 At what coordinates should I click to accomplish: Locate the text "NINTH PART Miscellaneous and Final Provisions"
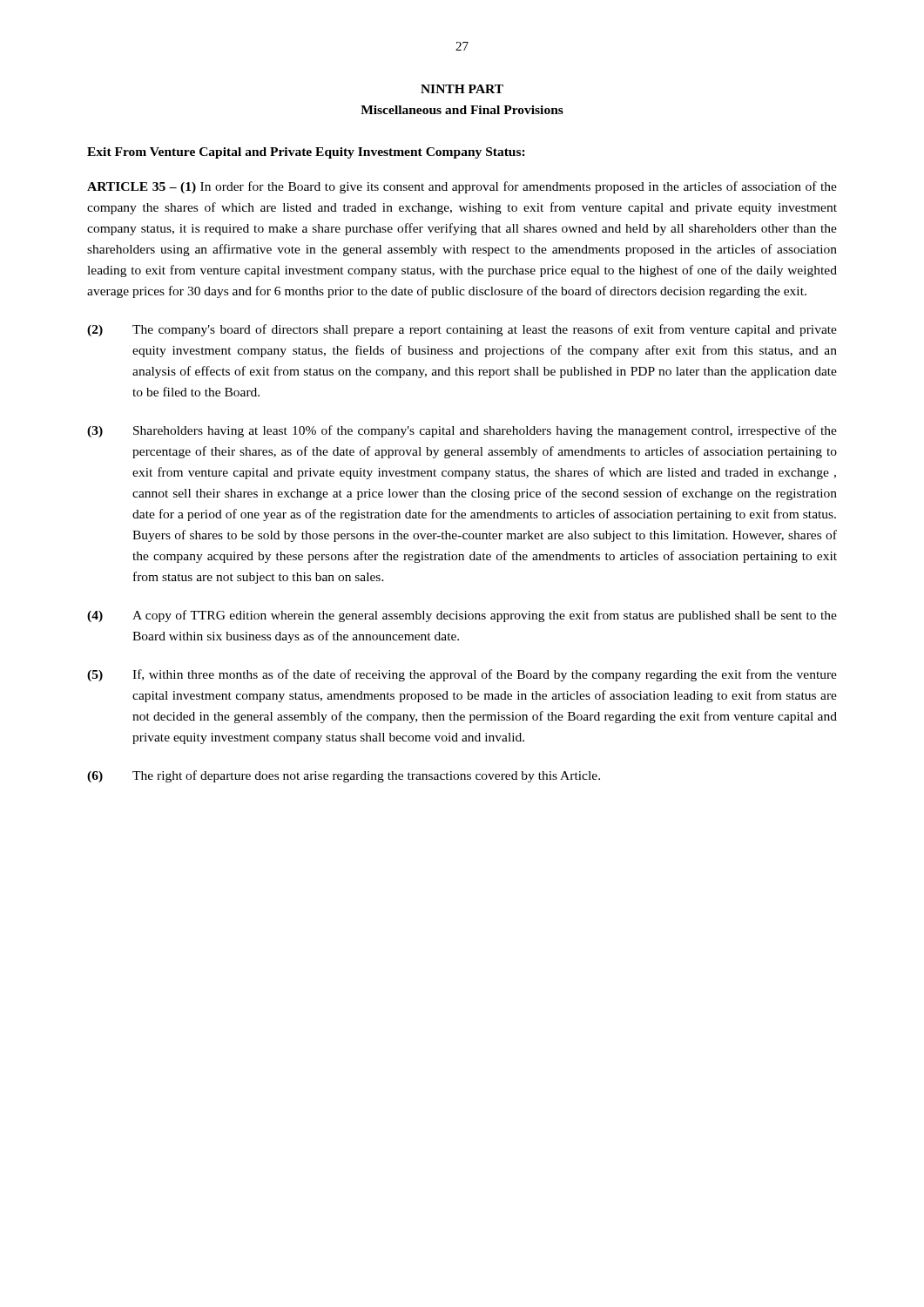point(462,99)
